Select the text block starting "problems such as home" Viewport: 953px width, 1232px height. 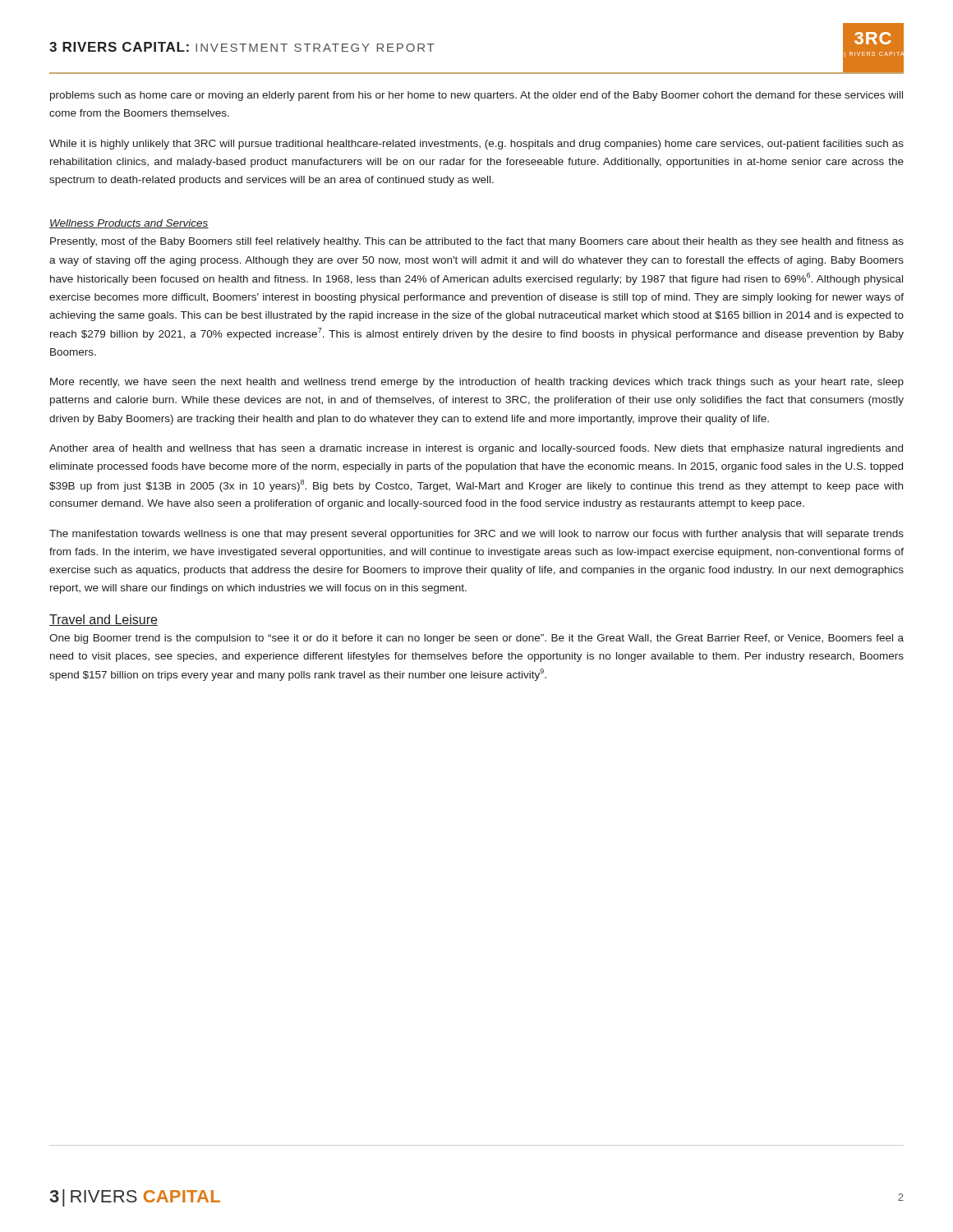point(476,104)
